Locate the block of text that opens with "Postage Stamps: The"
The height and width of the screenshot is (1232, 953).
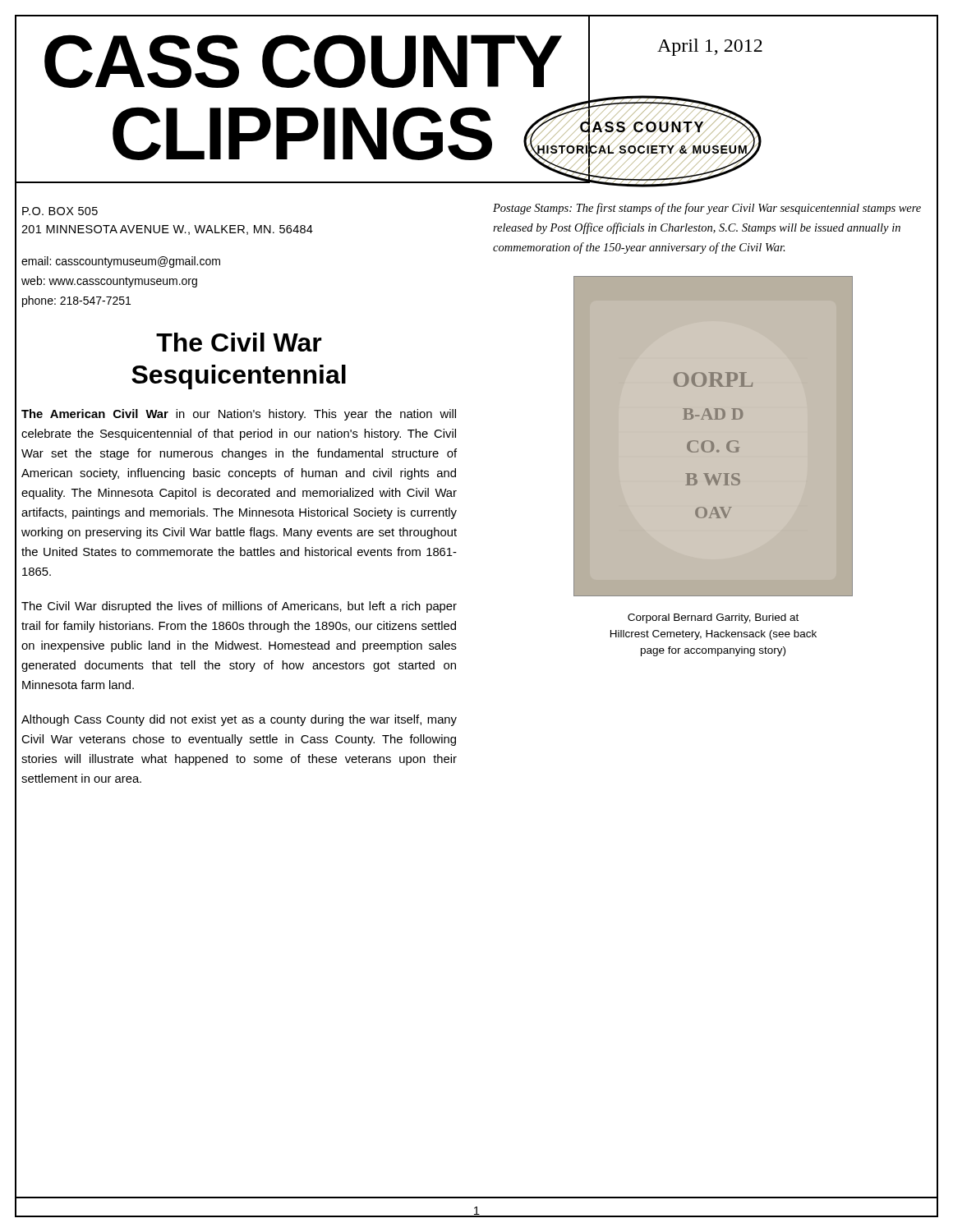[x=707, y=227]
